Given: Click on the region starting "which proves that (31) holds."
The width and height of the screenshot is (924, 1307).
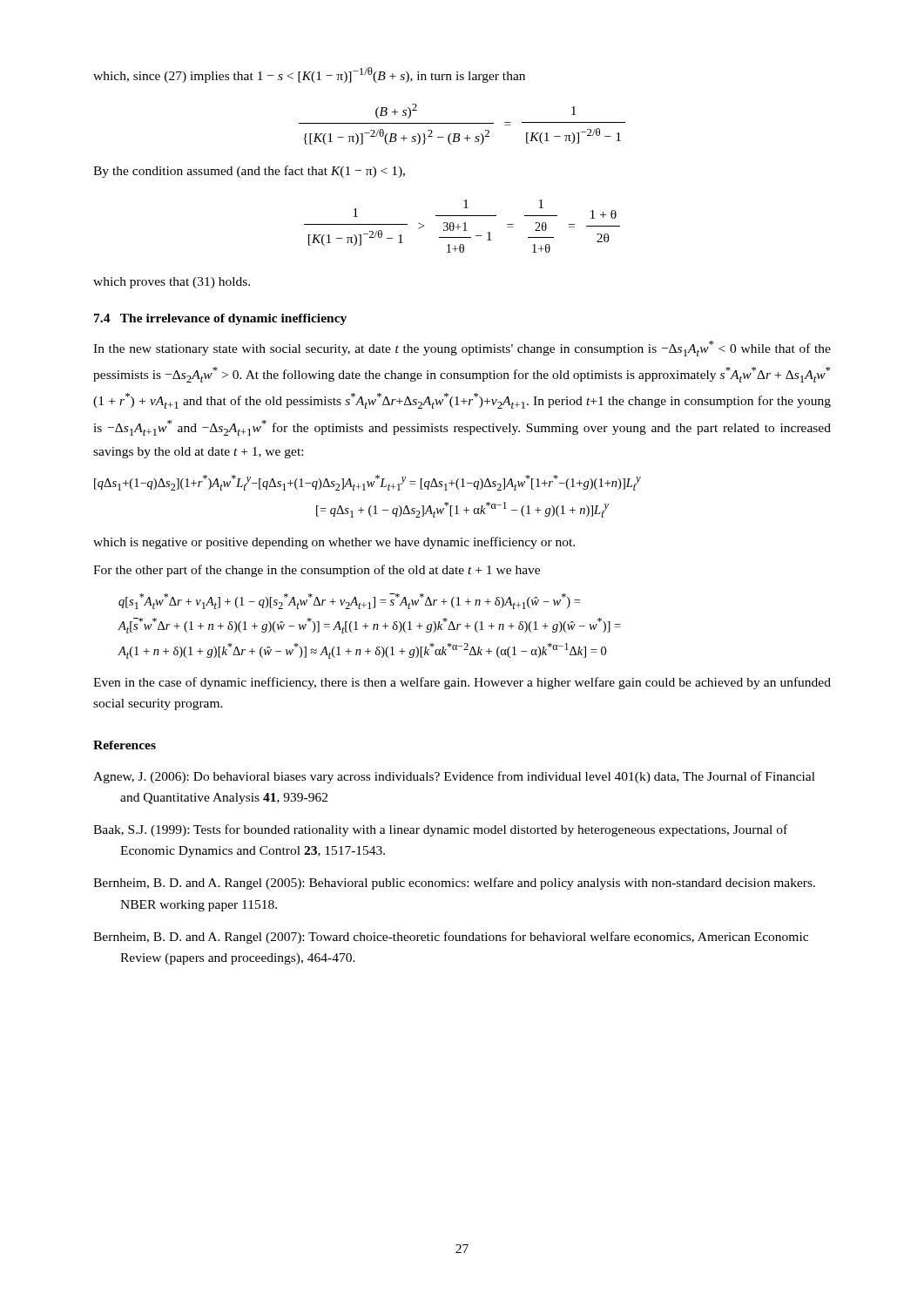Looking at the screenshot, I should pos(172,283).
